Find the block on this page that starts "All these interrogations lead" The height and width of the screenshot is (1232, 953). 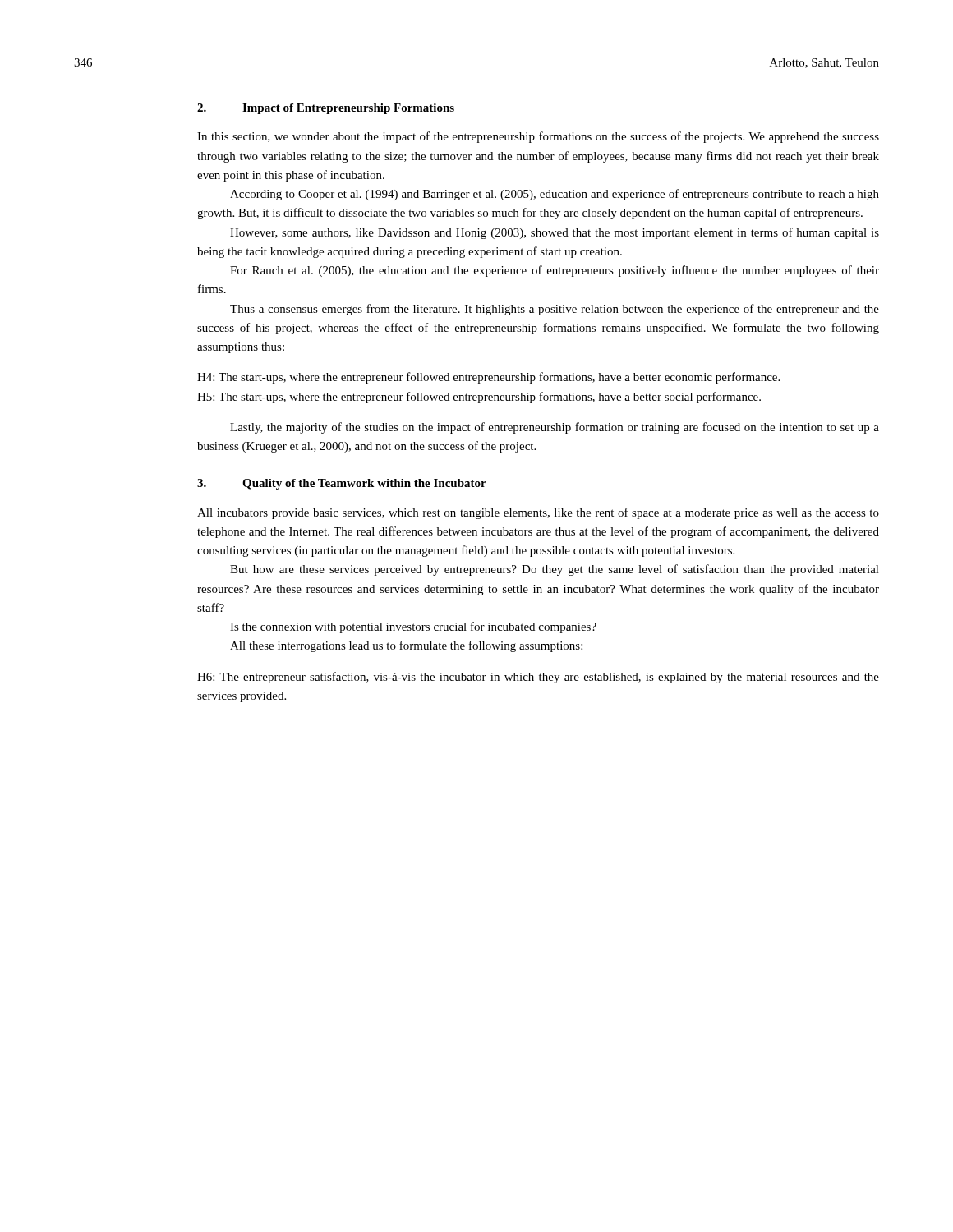click(x=407, y=646)
